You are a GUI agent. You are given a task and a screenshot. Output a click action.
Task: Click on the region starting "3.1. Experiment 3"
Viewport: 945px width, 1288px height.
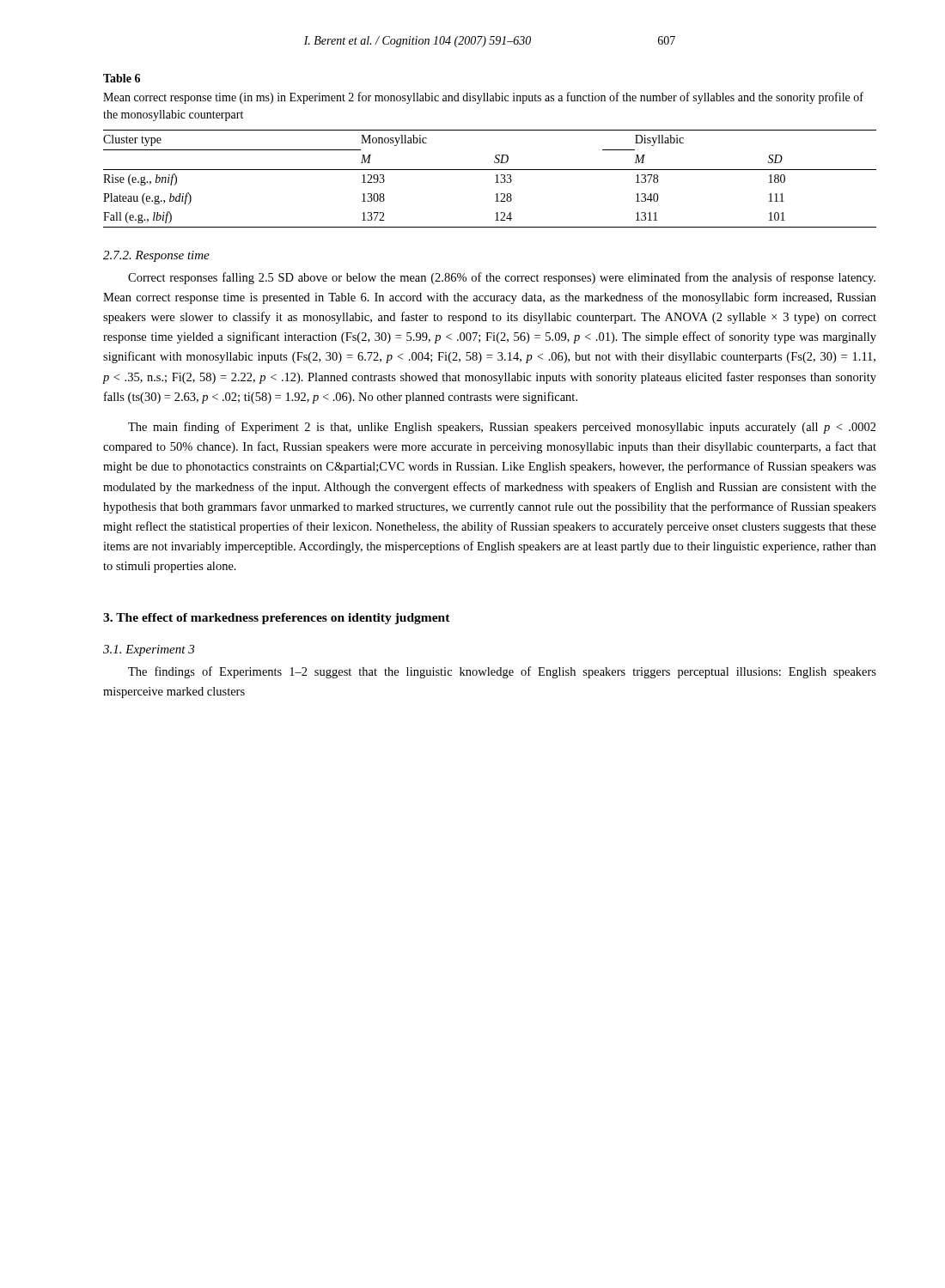point(149,649)
